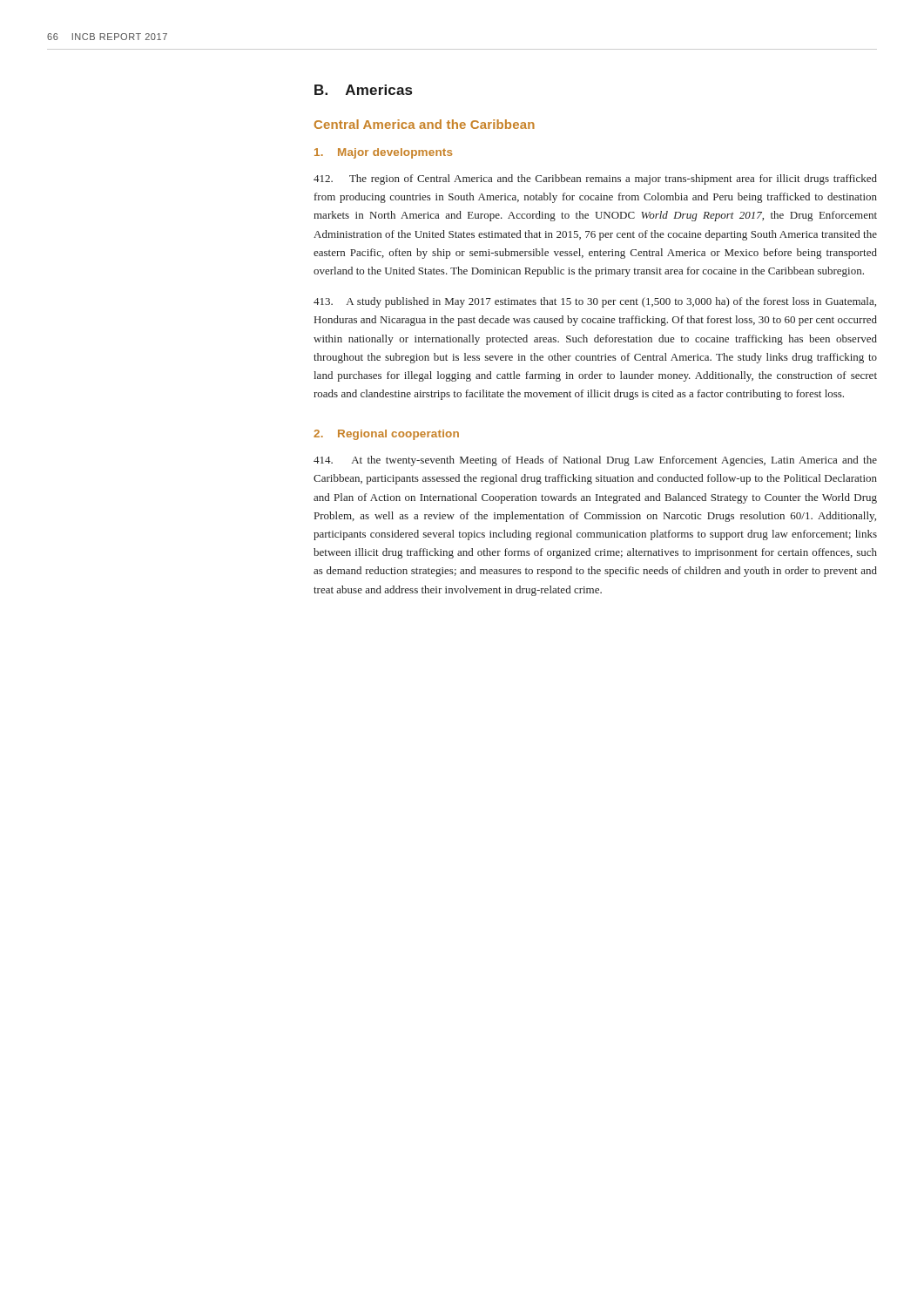Where is the passage that starts "A study published in"?
This screenshot has width=924, height=1307.
pos(595,347)
